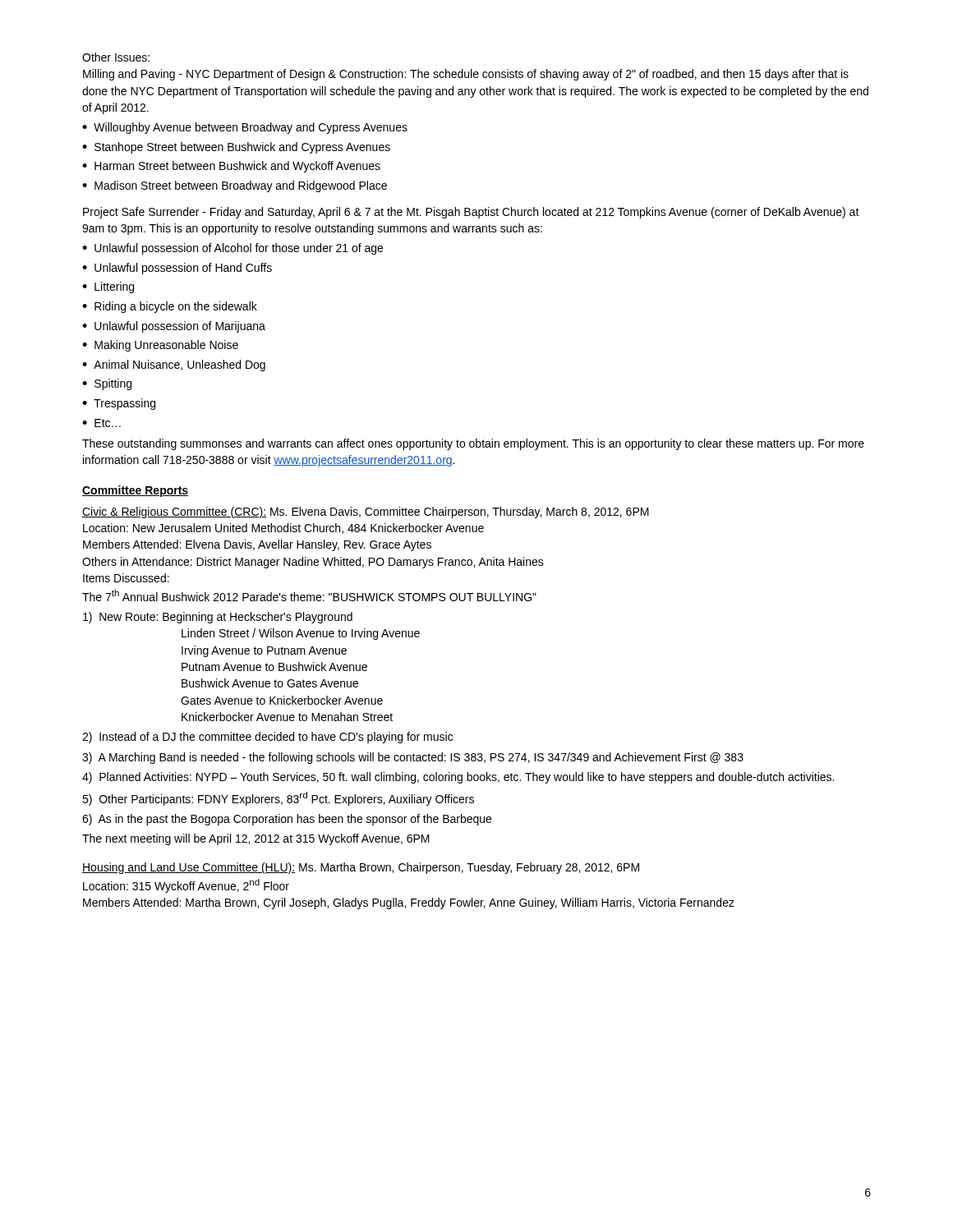This screenshot has width=953, height=1232.
Task: Locate the passage starting "Housing and Land Use Committee (HLU): Ms. Martha"
Action: [x=361, y=868]
